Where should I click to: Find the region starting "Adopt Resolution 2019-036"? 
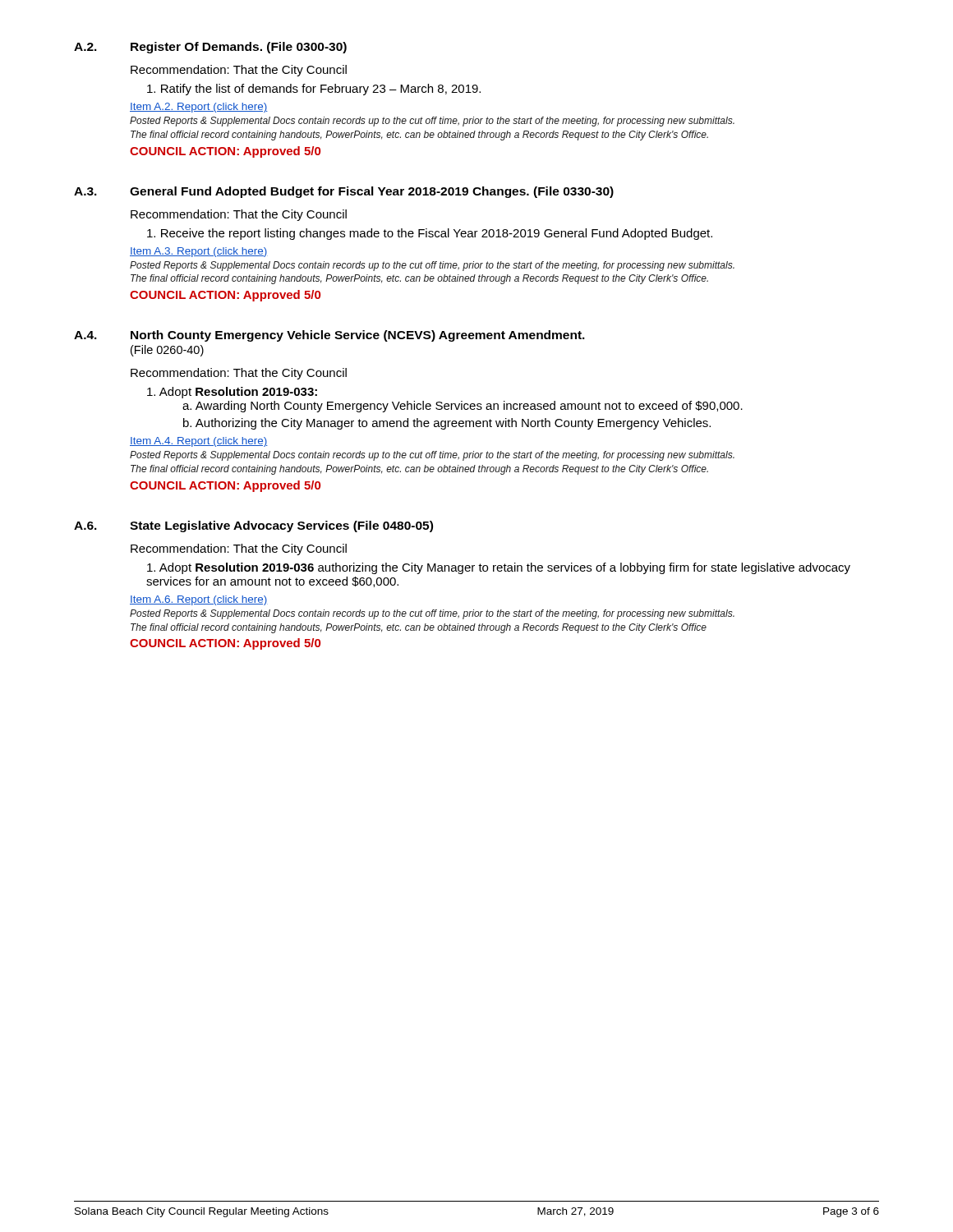tap(498, 574)
